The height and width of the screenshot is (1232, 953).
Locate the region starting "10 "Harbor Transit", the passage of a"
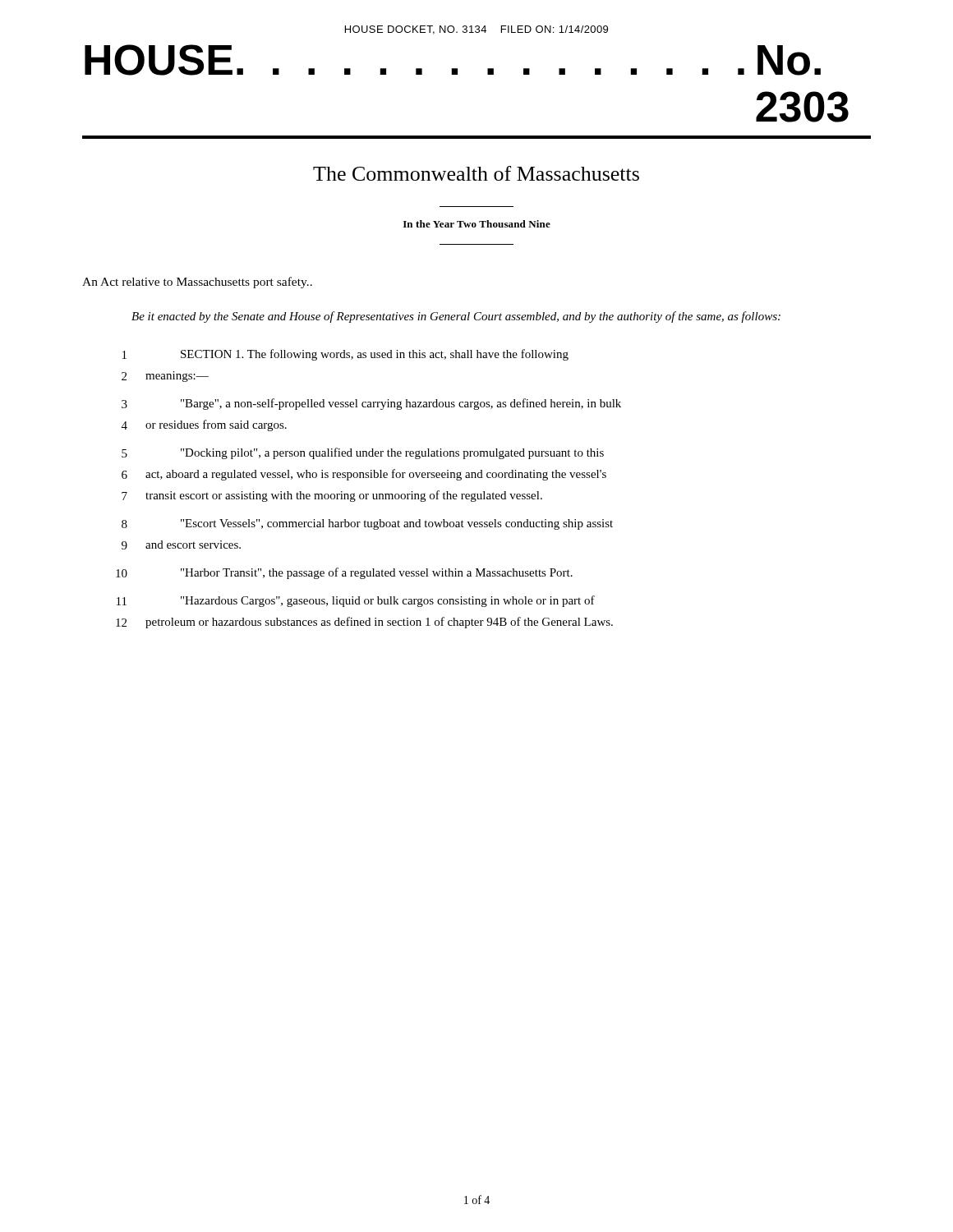(476, 573)
